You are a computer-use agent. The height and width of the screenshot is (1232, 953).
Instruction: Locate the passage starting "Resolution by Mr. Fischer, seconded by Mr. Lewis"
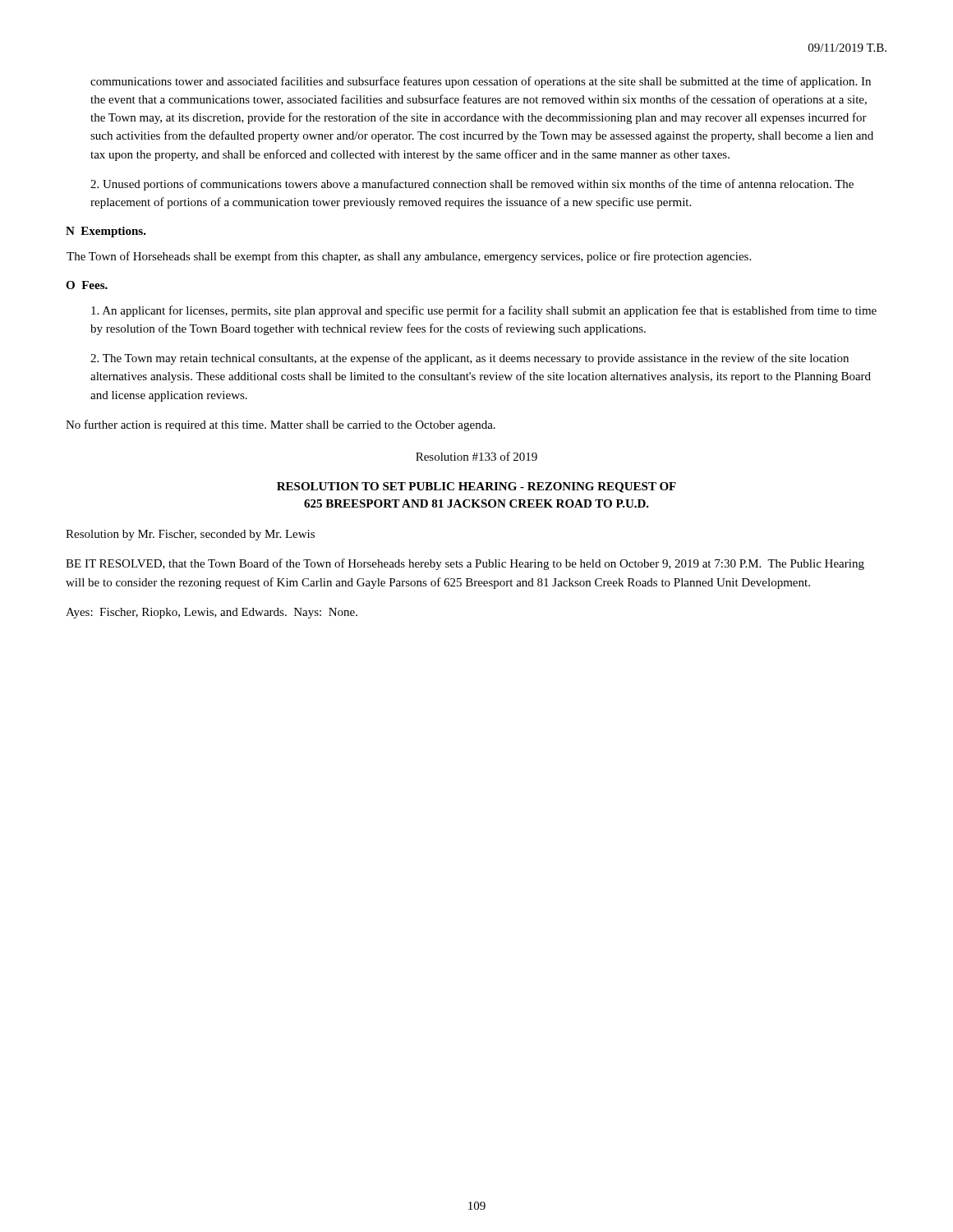click(190, 534)
